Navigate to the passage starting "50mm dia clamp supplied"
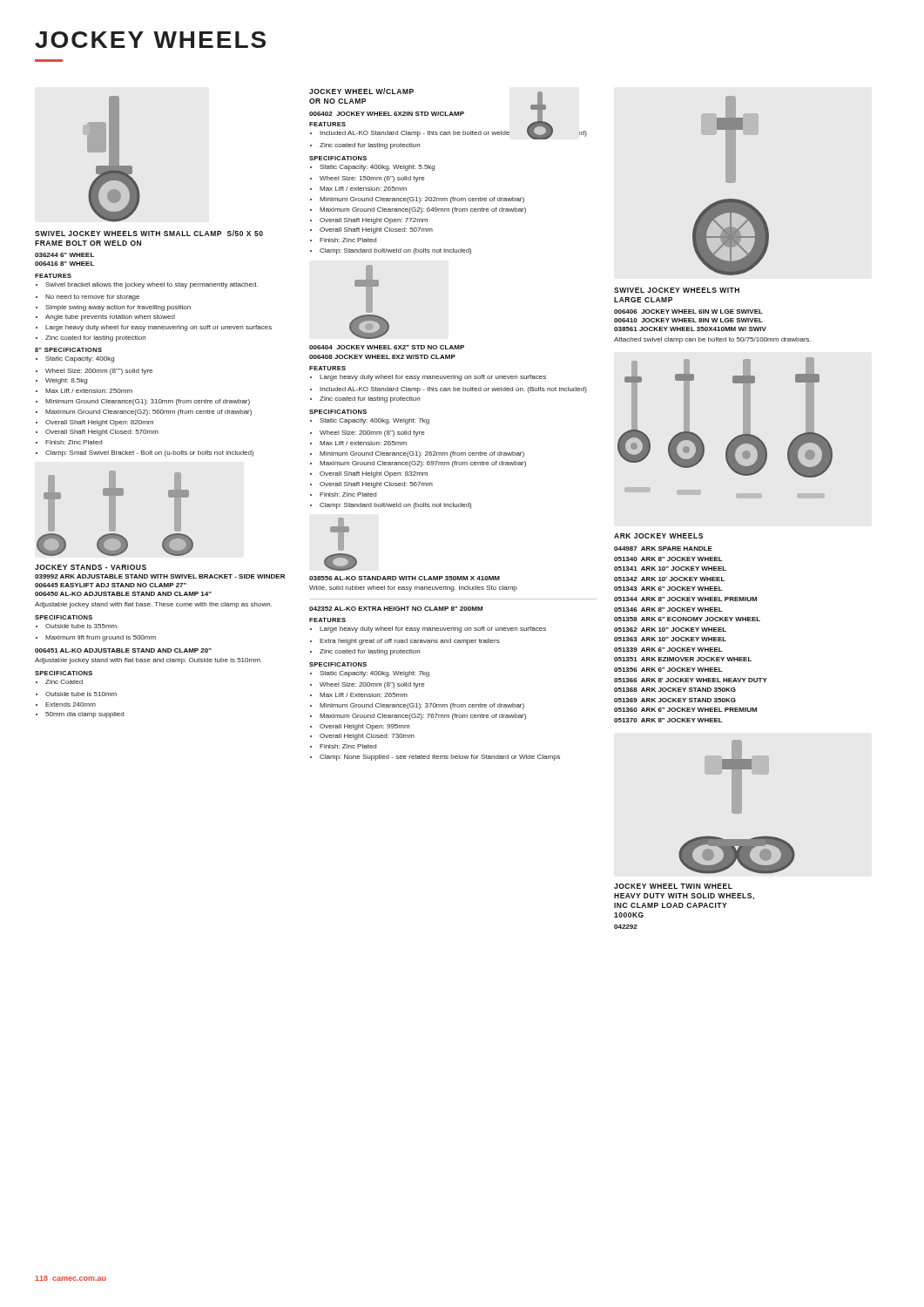Screen dimensions: 1307x924 80,715
